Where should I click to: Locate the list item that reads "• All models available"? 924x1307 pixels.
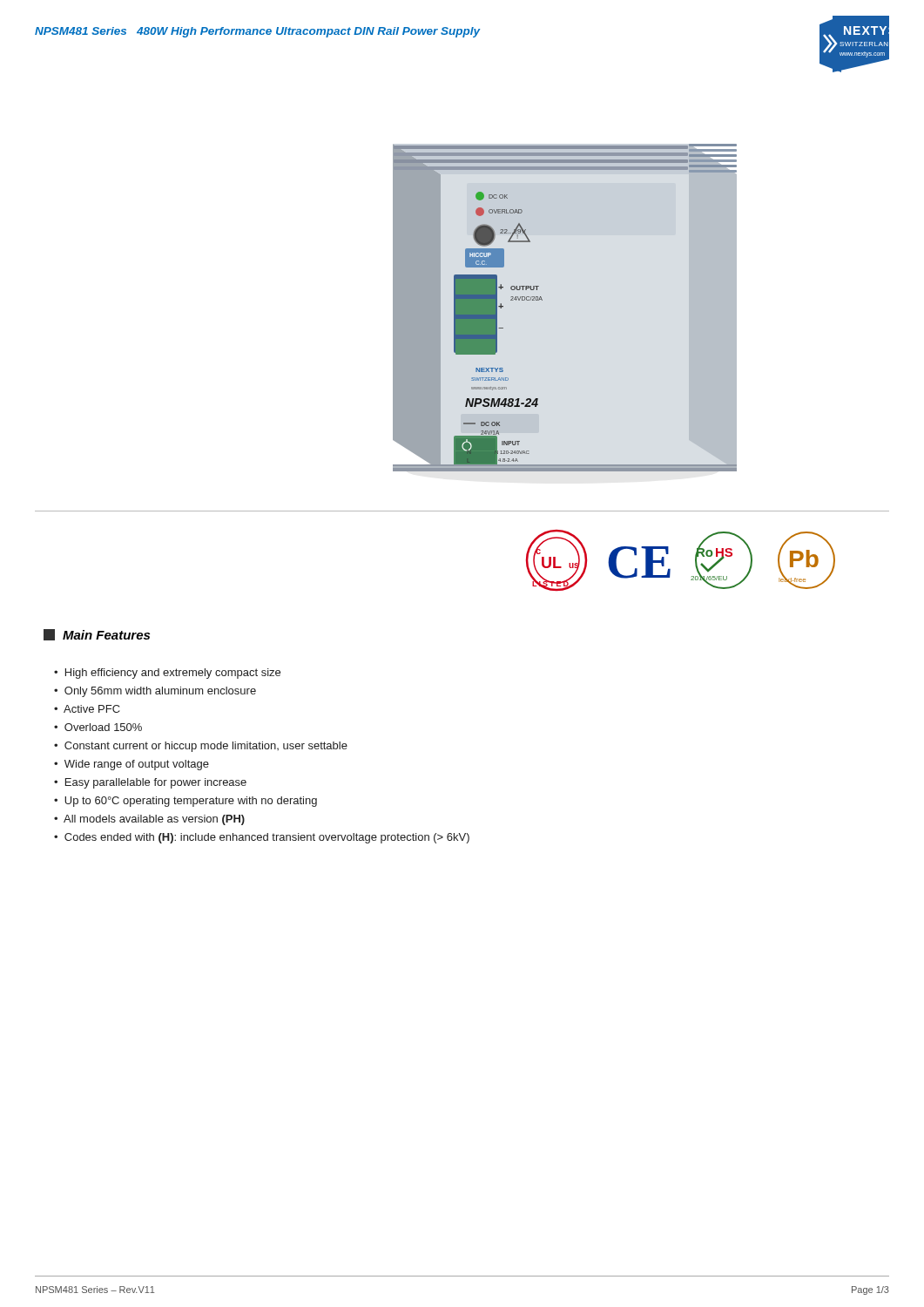point(149,819)
